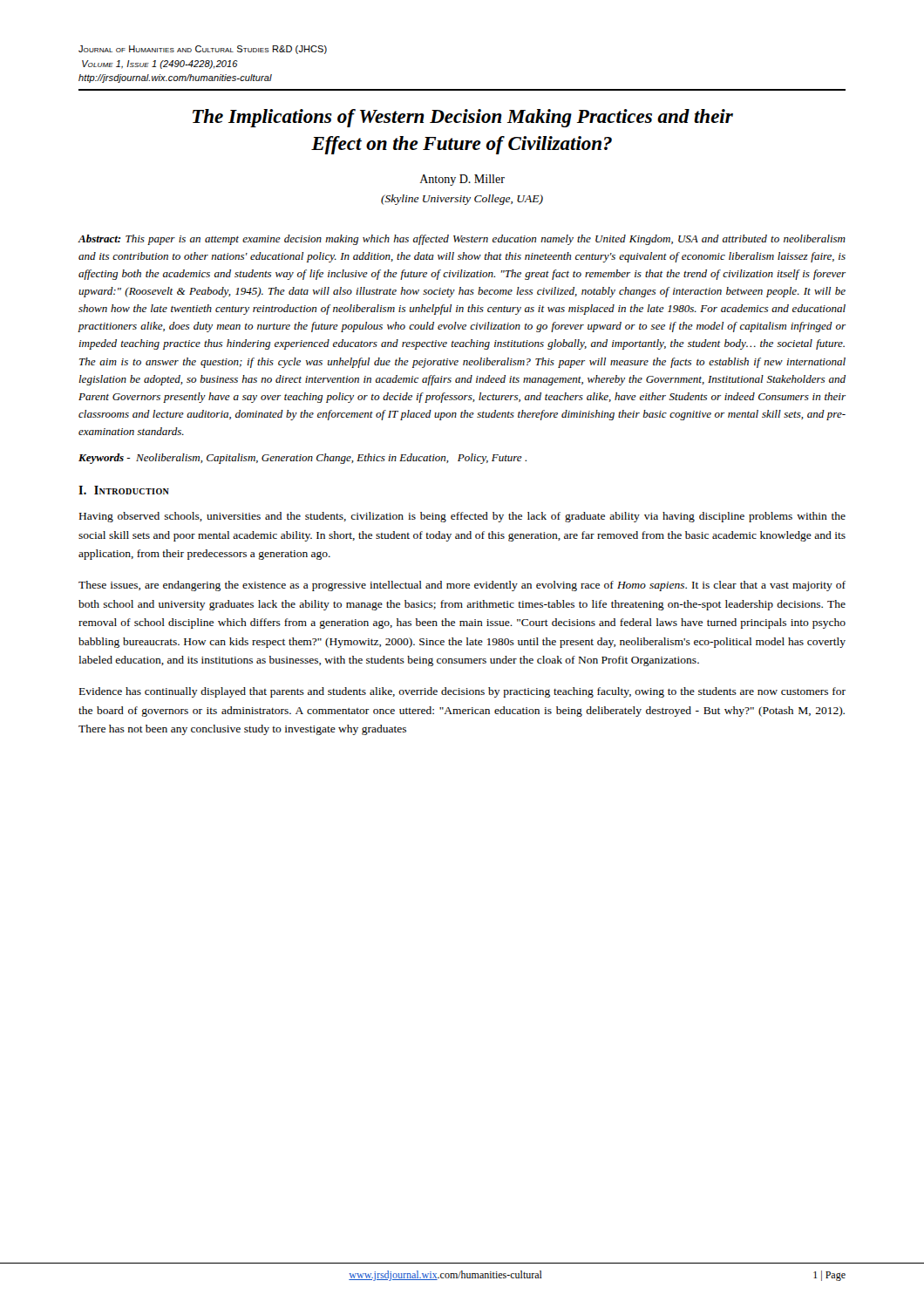
Task: Locate the block starting "Having observed schools, universities and the students,"
Action: click(462, 535)
